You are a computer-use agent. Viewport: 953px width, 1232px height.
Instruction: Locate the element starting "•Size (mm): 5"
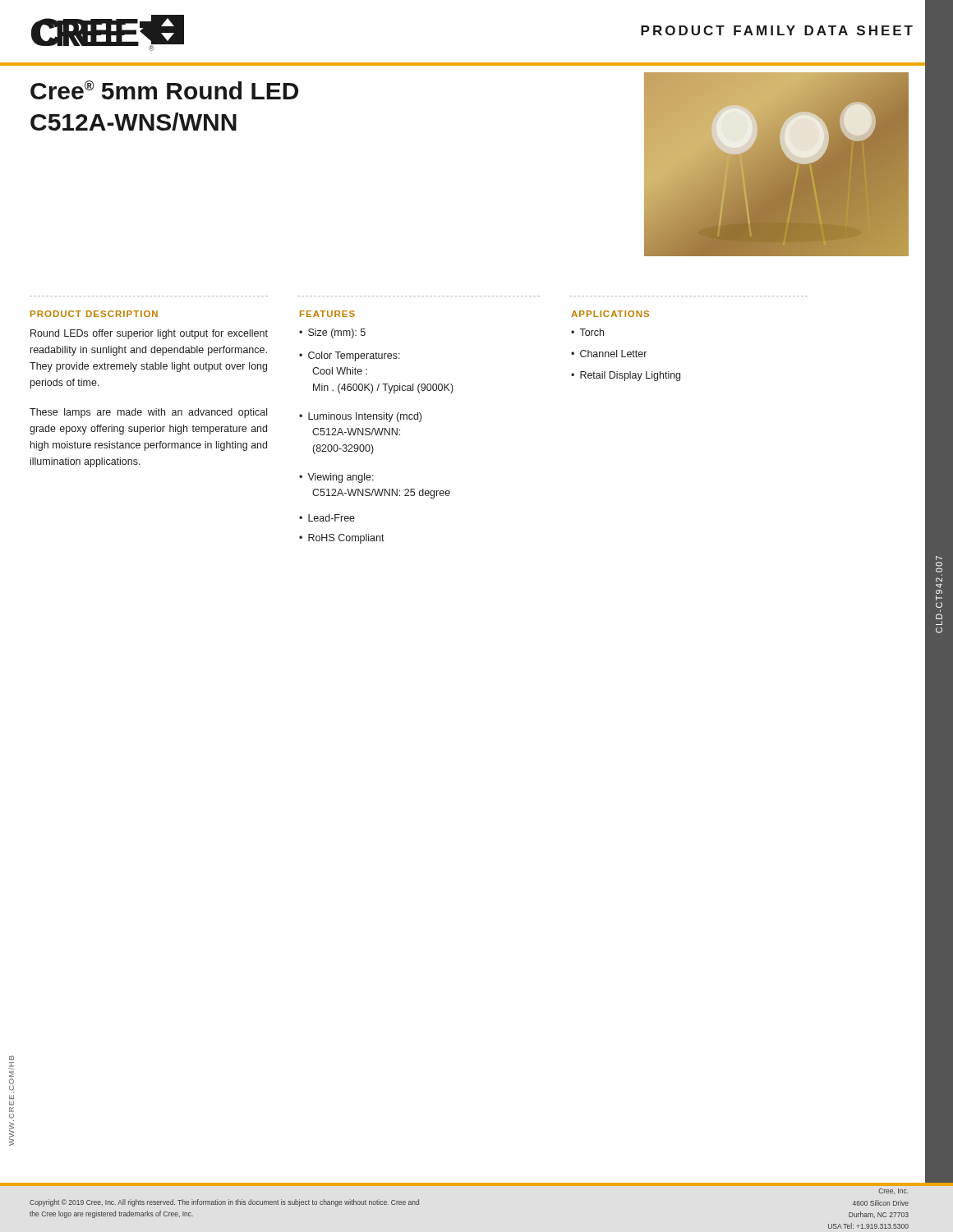pyautogui.click(x=332, y=333)
